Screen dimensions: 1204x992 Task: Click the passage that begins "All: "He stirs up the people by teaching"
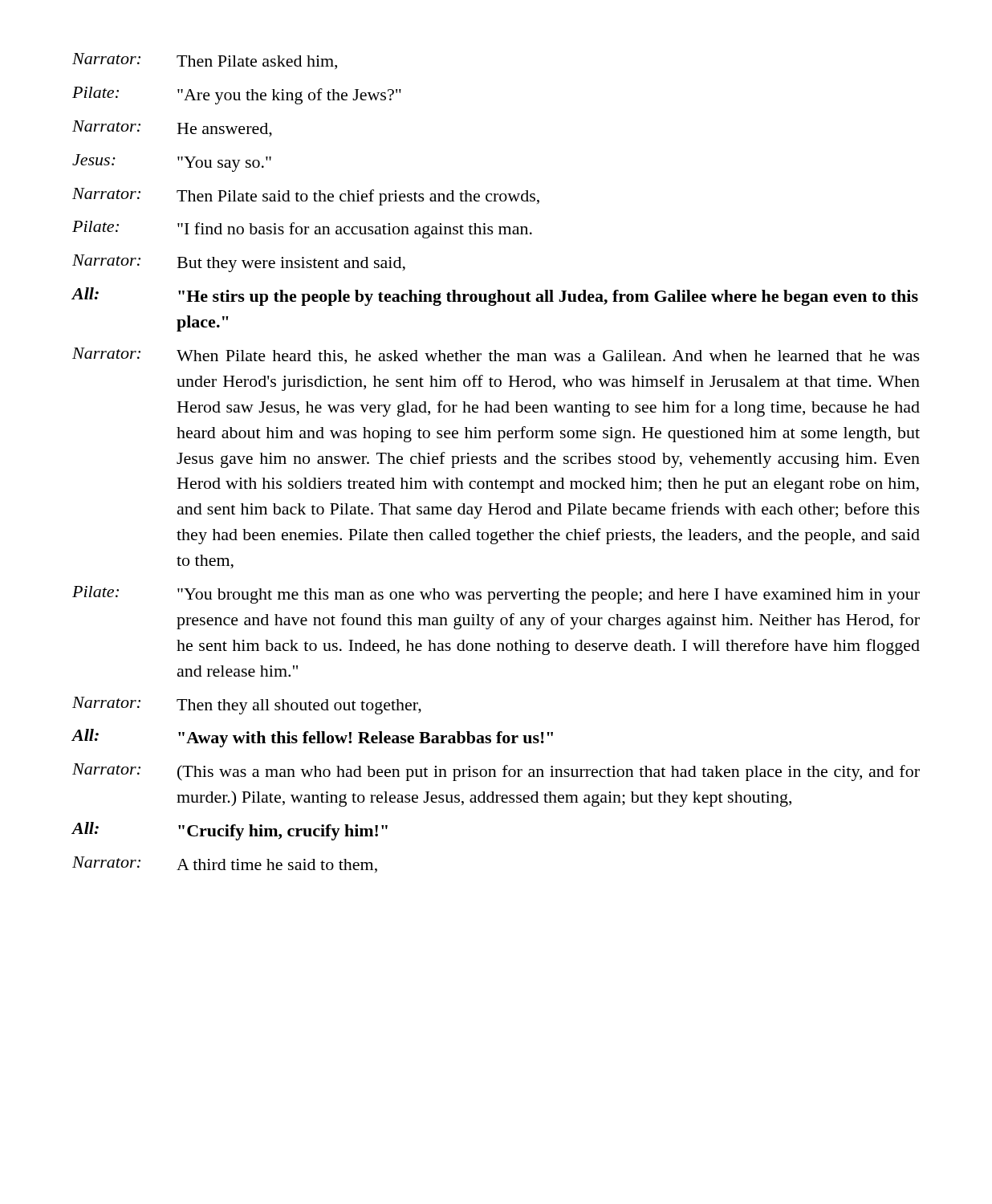point(496,309)
